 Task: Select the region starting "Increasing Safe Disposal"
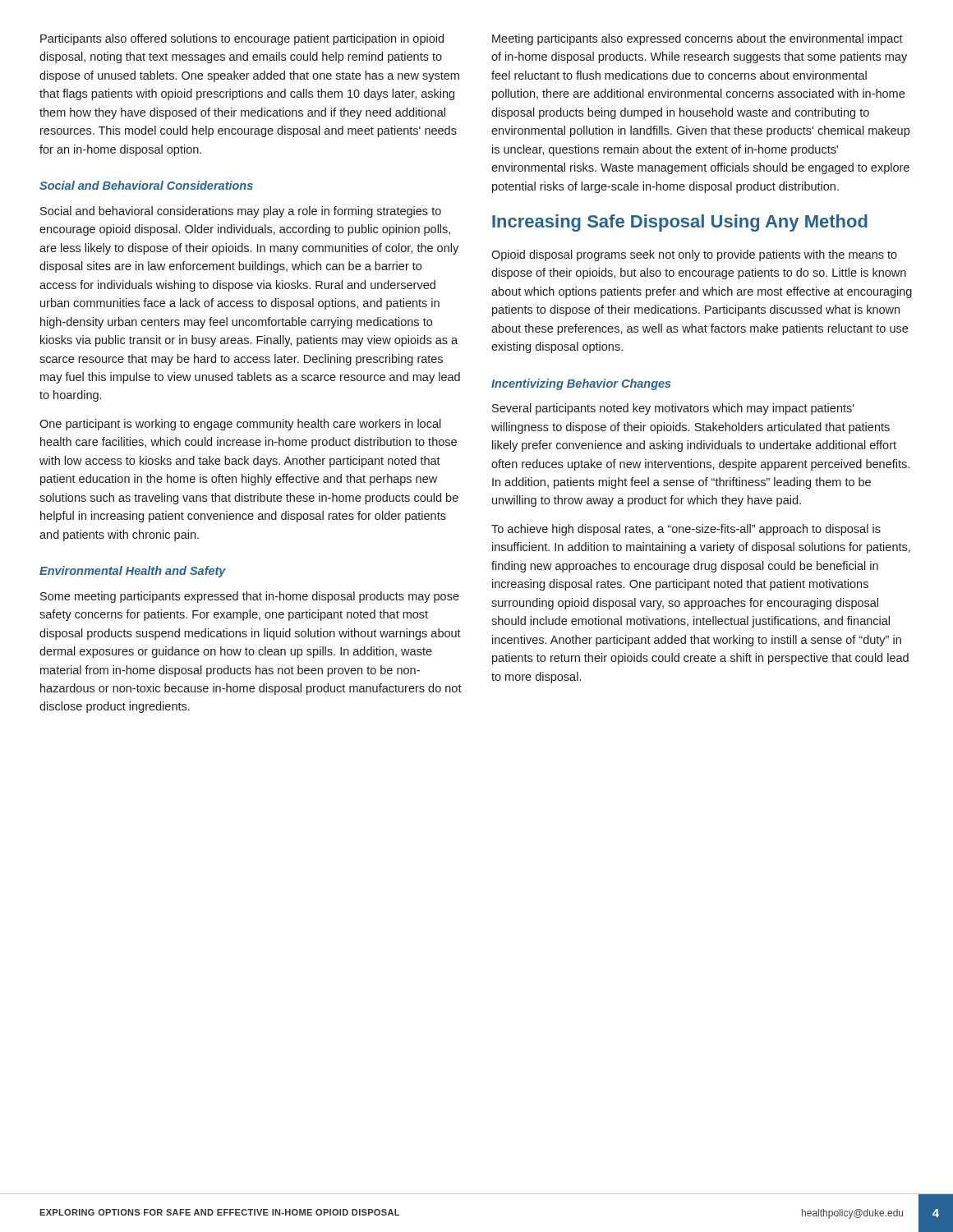pyautogui.click(x=702, y=222)
